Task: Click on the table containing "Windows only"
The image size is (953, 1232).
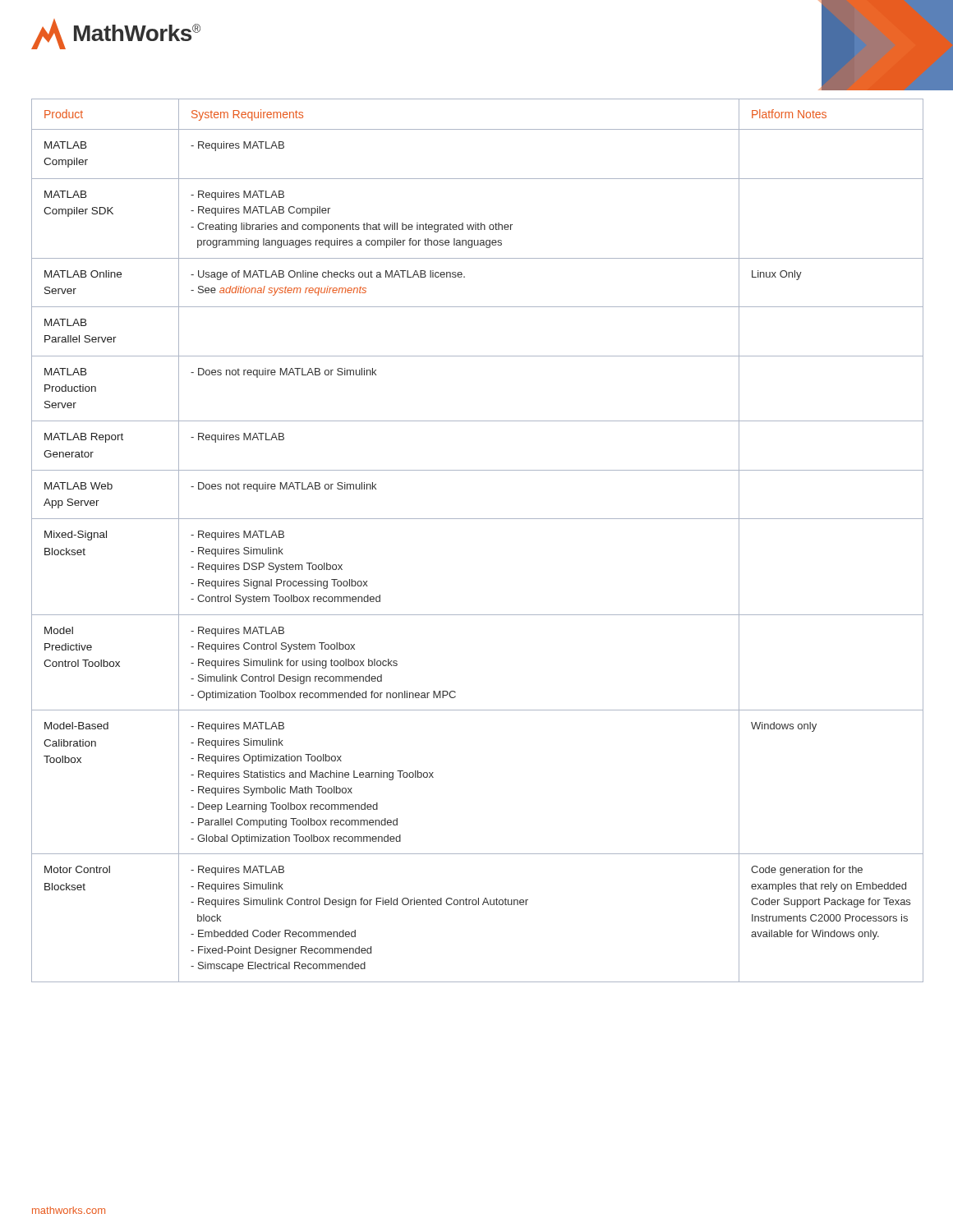Action: [x=477, y=540]
